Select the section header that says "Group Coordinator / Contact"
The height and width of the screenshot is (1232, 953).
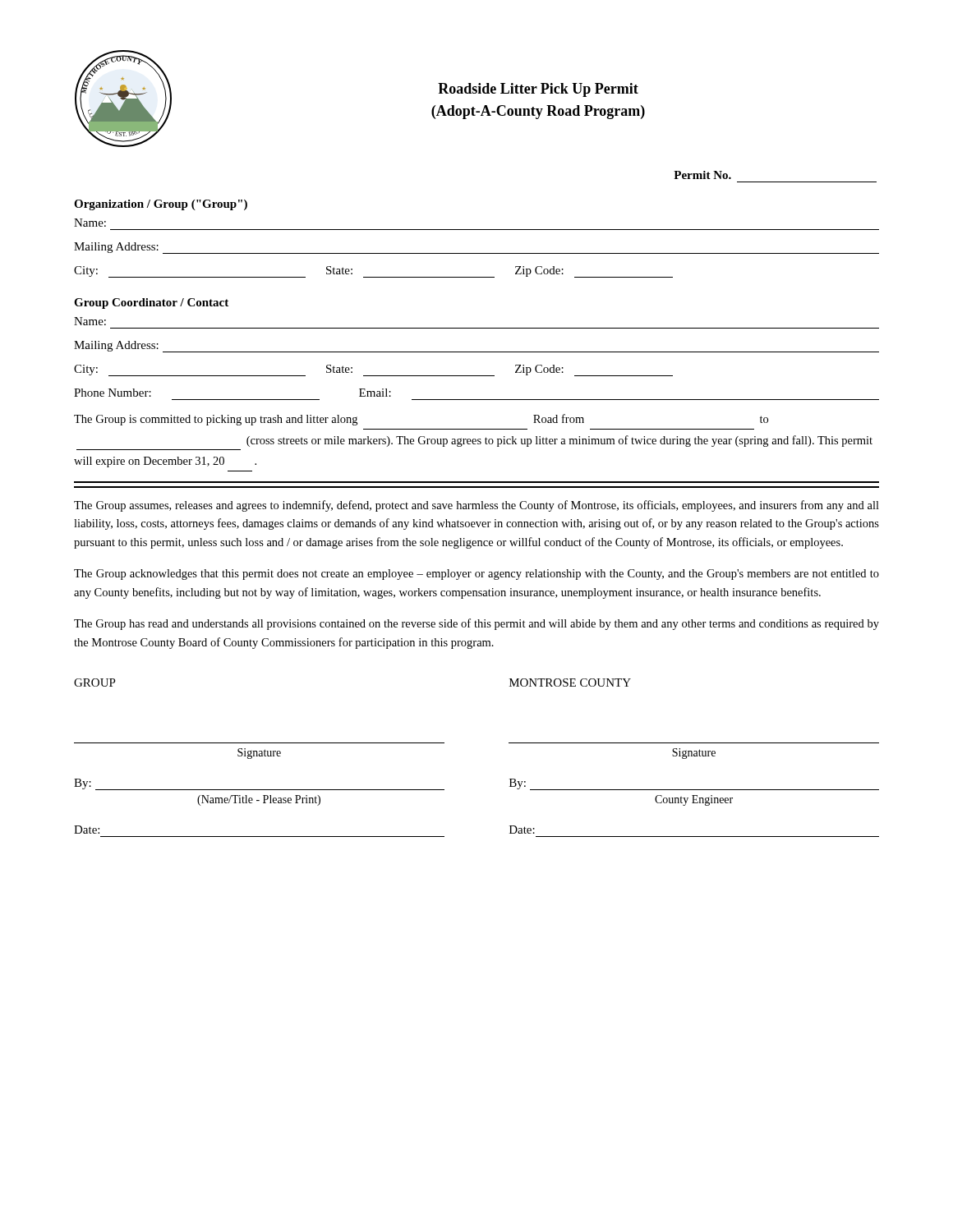coord(151,302)
